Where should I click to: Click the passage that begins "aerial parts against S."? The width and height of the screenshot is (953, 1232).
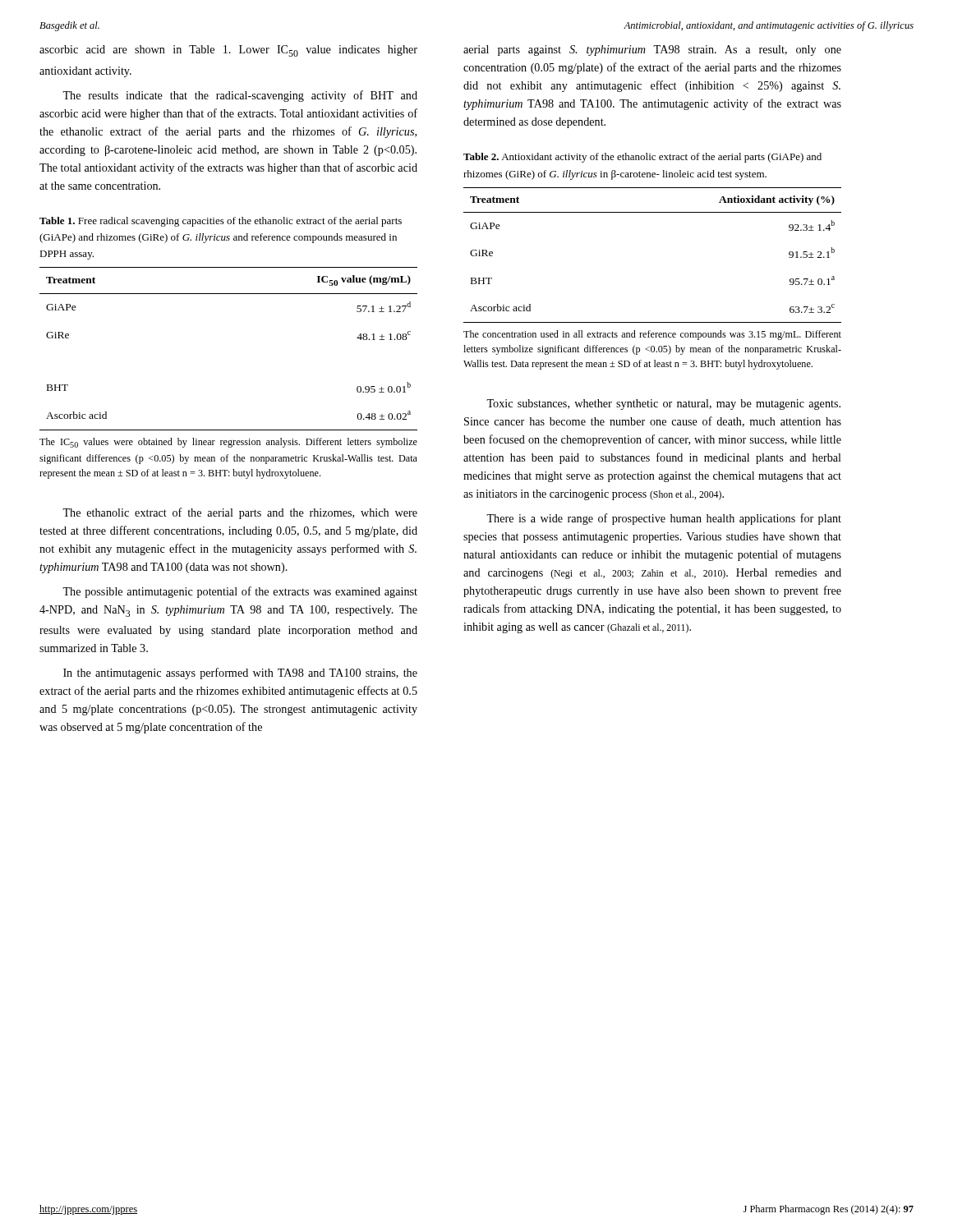pos(652,86)
